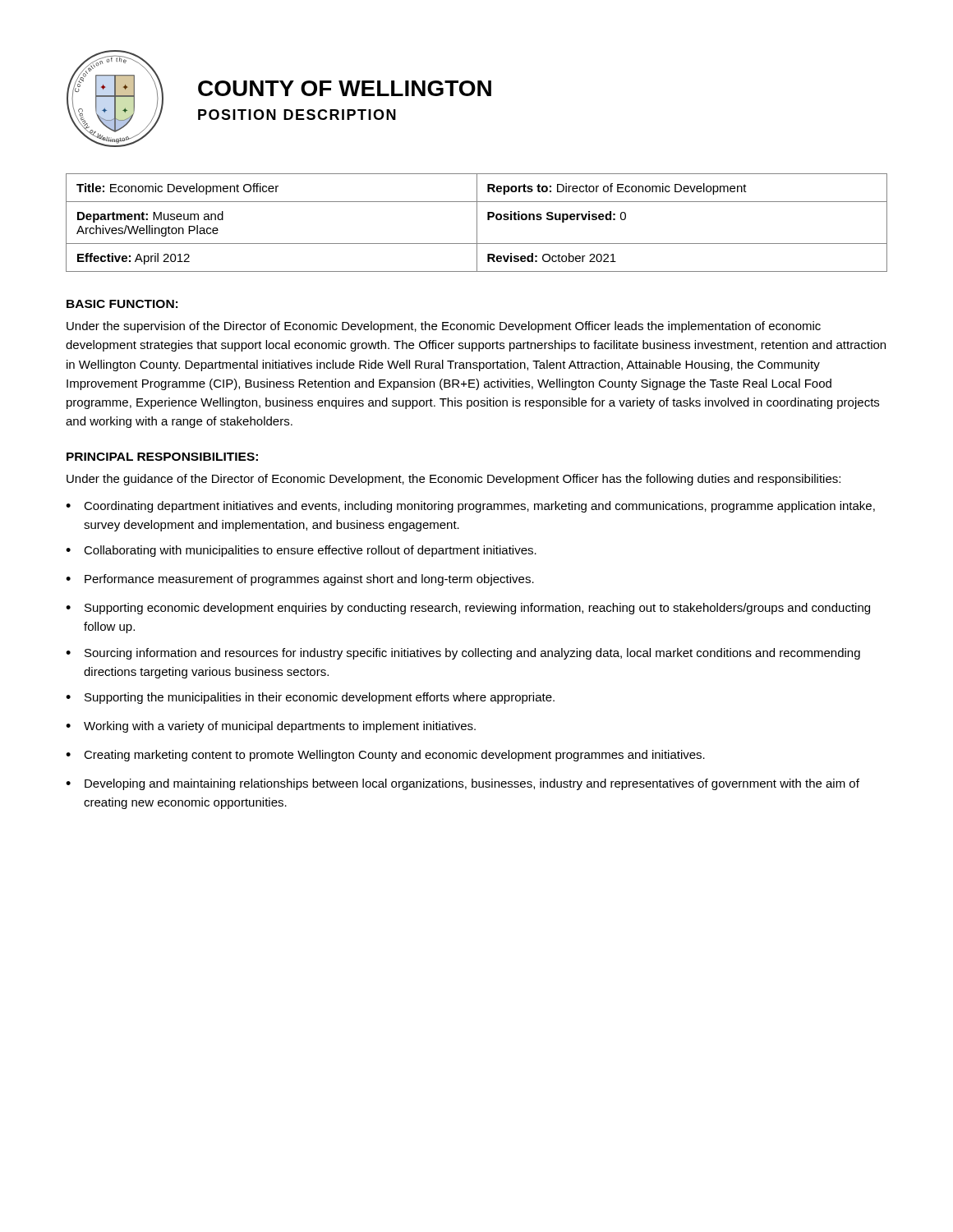Point to the block beginning "• Sourcing information and resources for"

coord(476,662)
